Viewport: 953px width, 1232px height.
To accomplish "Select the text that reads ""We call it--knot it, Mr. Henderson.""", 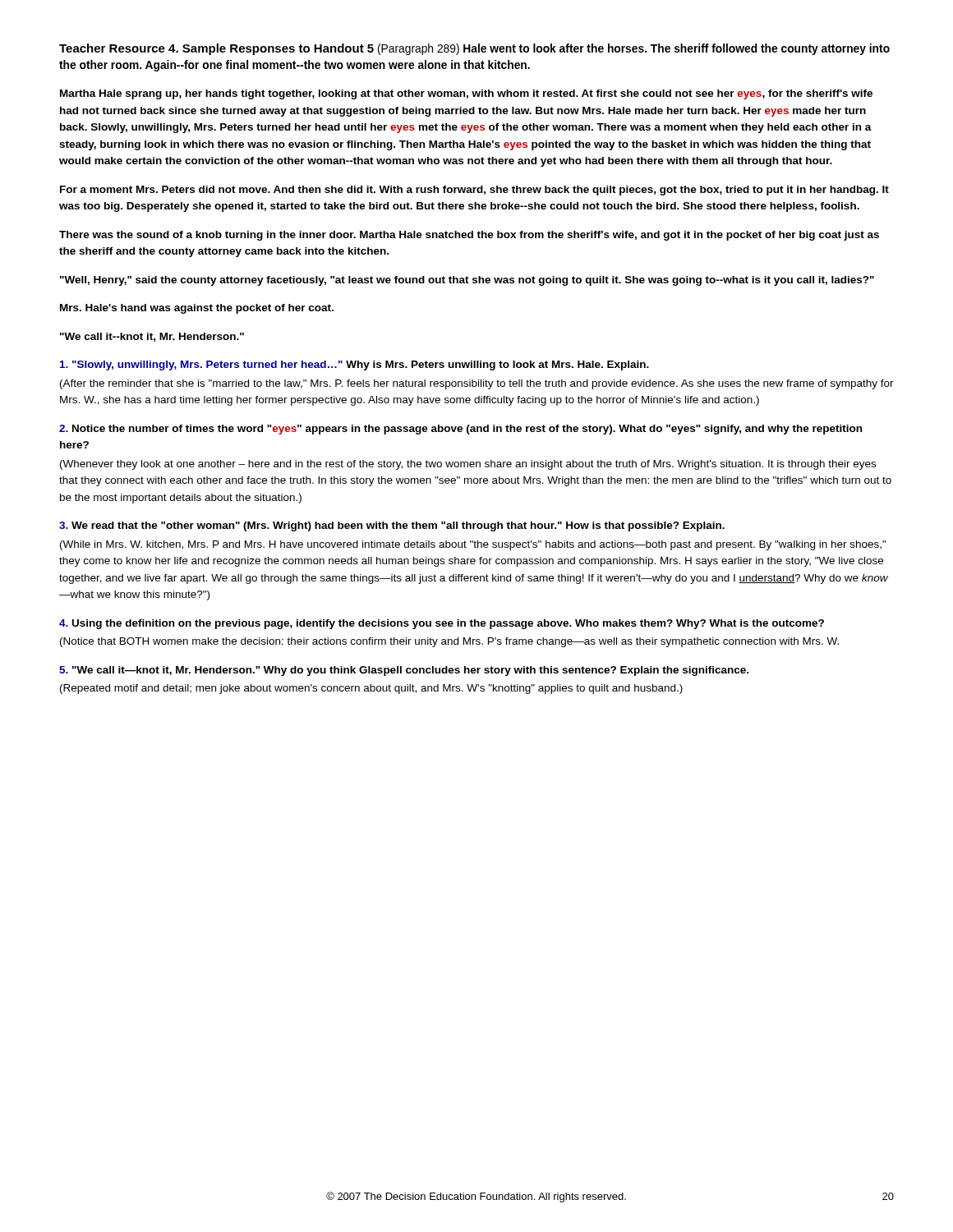I will point(152,336).
